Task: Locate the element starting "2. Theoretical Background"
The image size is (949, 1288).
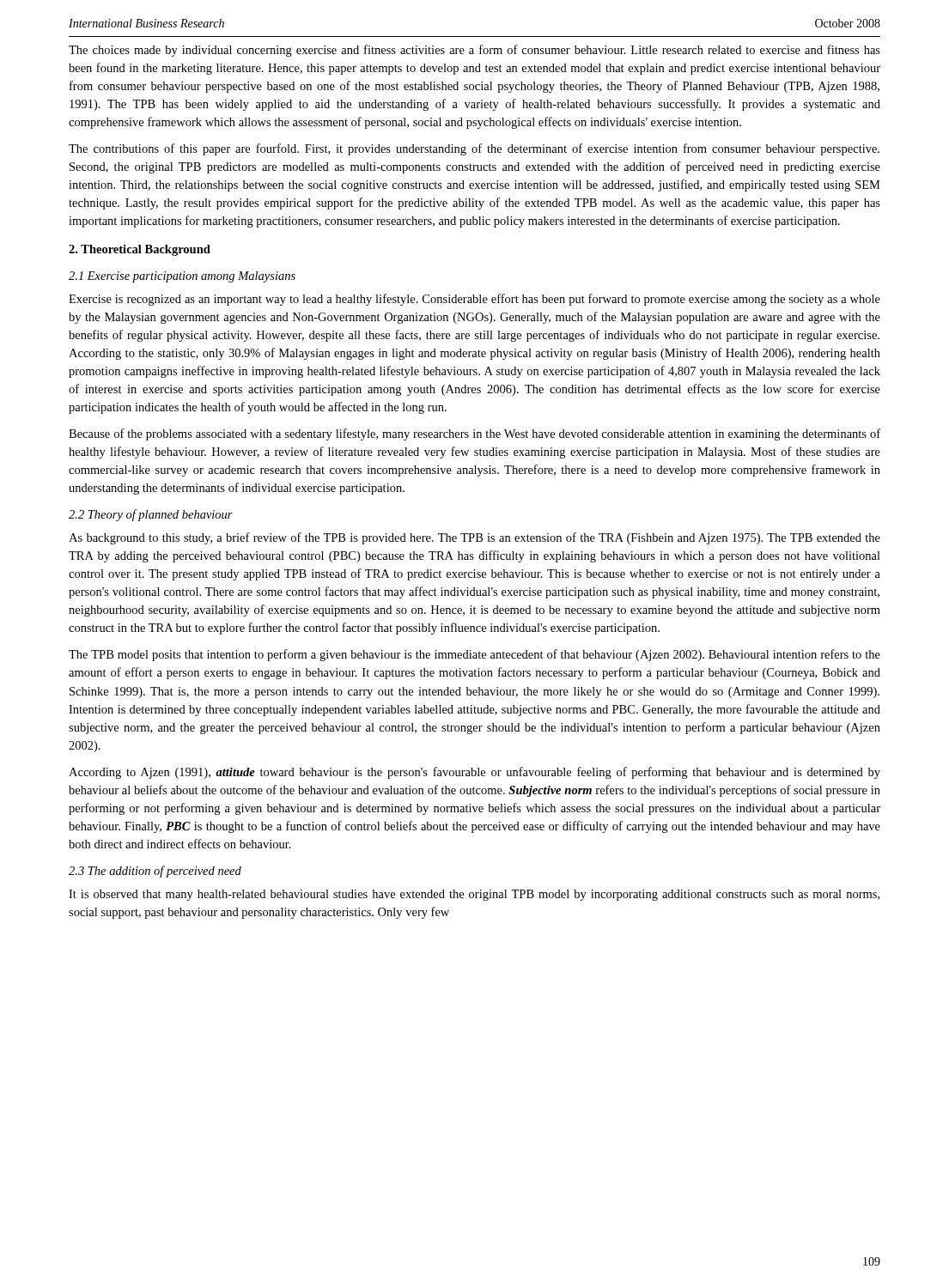Action: point(139,249)
